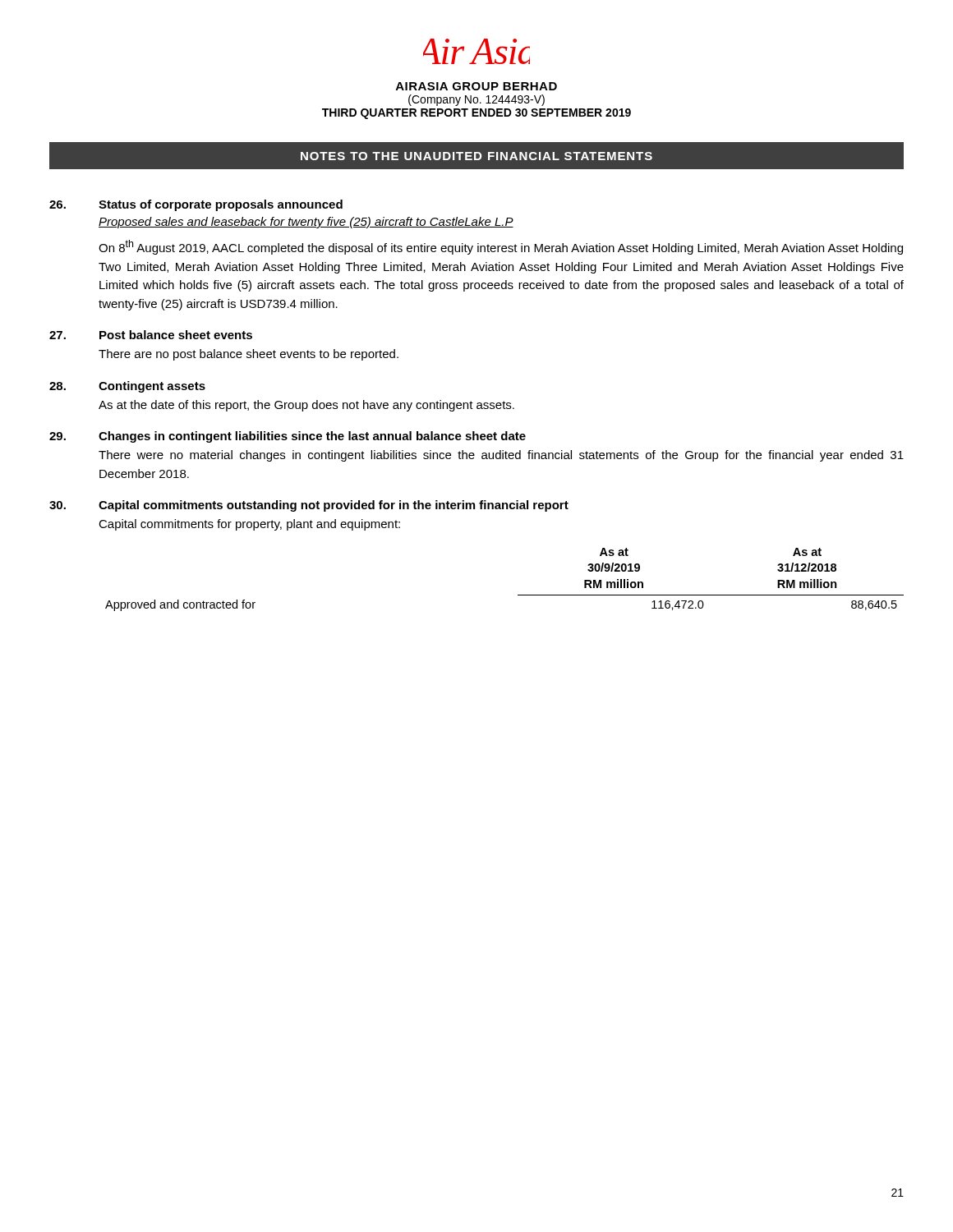Click where it says "Capital commitments for property, plant and equipment:"
This screenshot has width=953, height=1232.
[x=250, y=524]
